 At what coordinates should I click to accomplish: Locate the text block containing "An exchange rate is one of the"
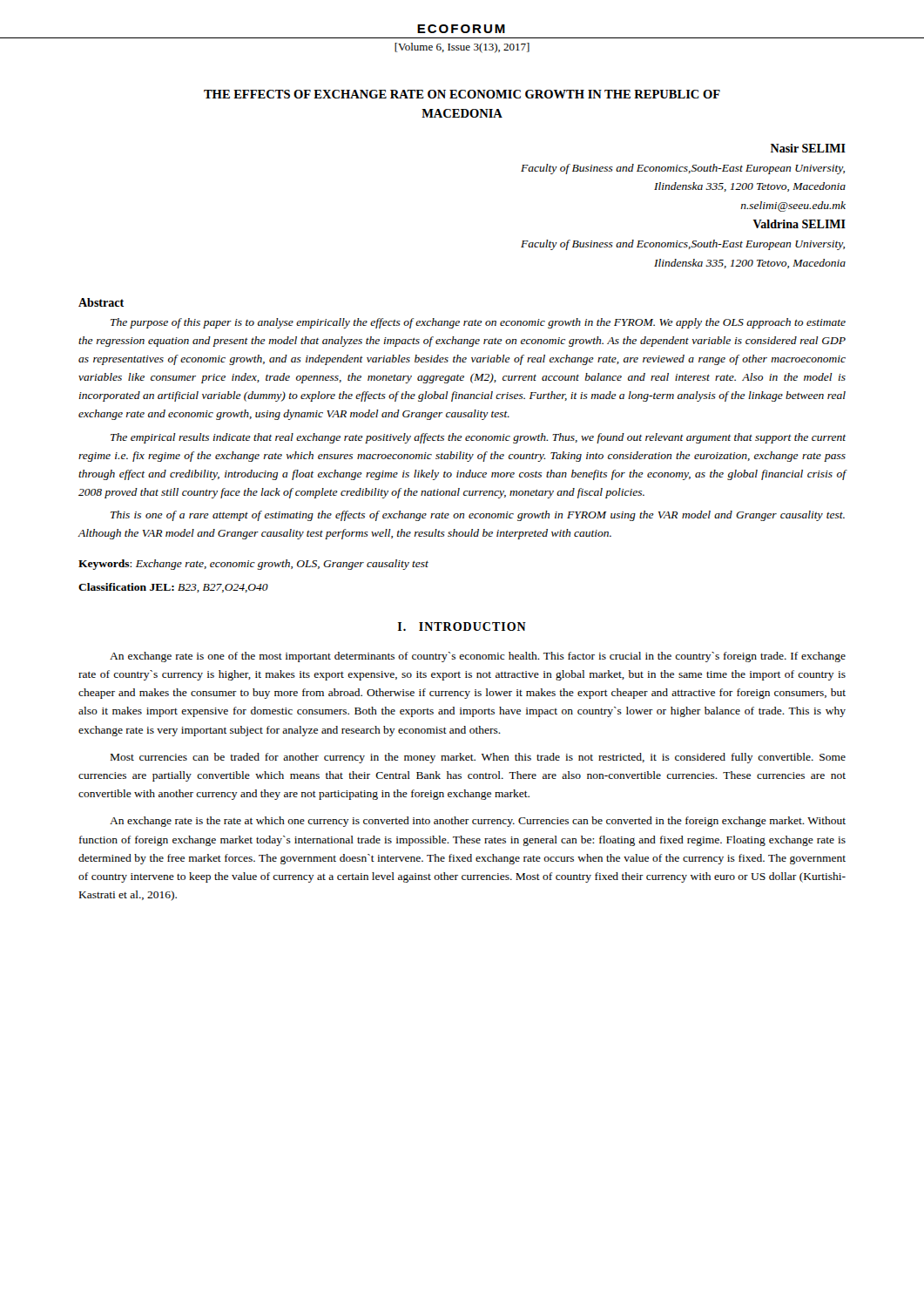pos(462,692)
